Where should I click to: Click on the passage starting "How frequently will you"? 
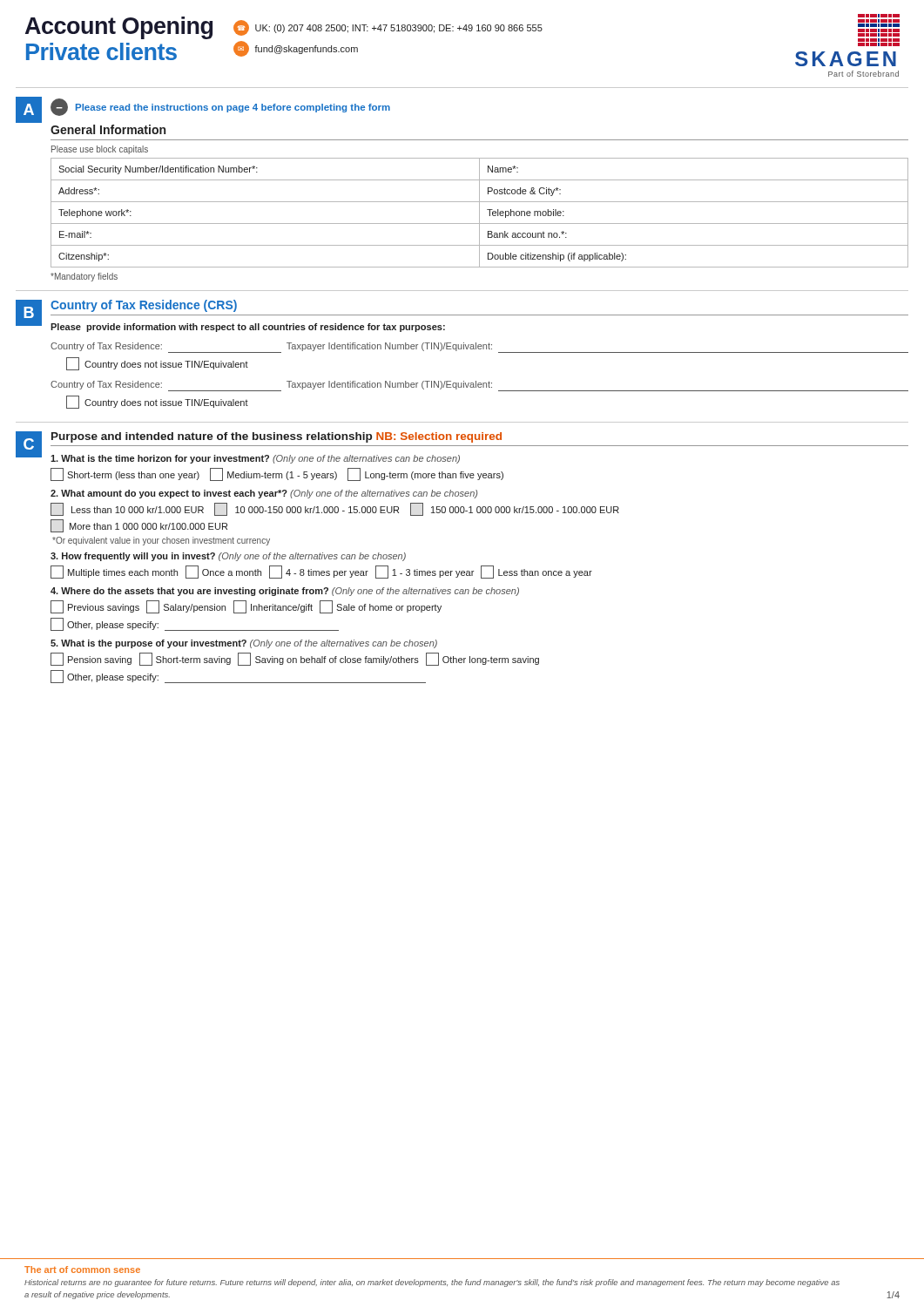coord(228,556)
